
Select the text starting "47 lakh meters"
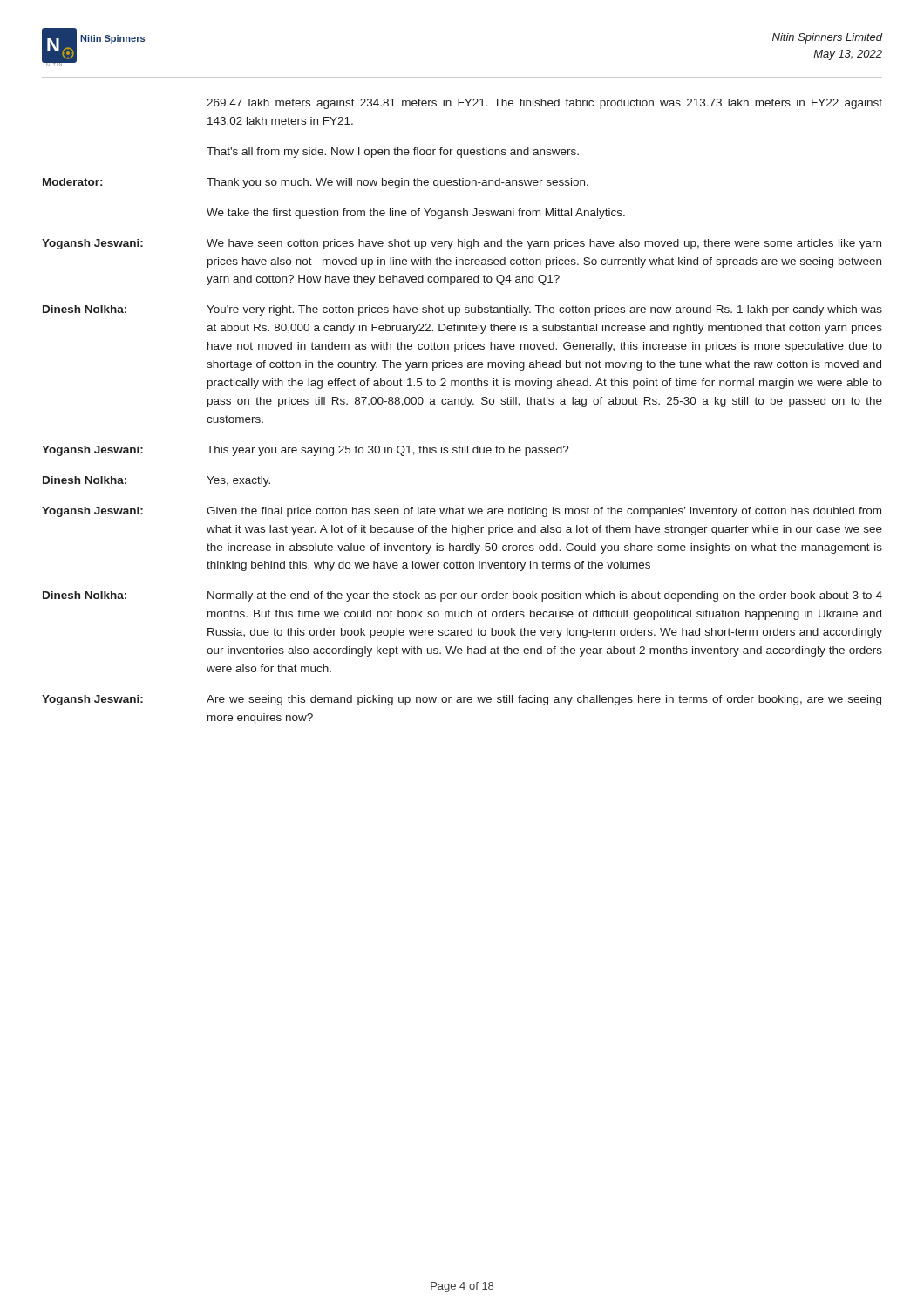click(462, 112)
